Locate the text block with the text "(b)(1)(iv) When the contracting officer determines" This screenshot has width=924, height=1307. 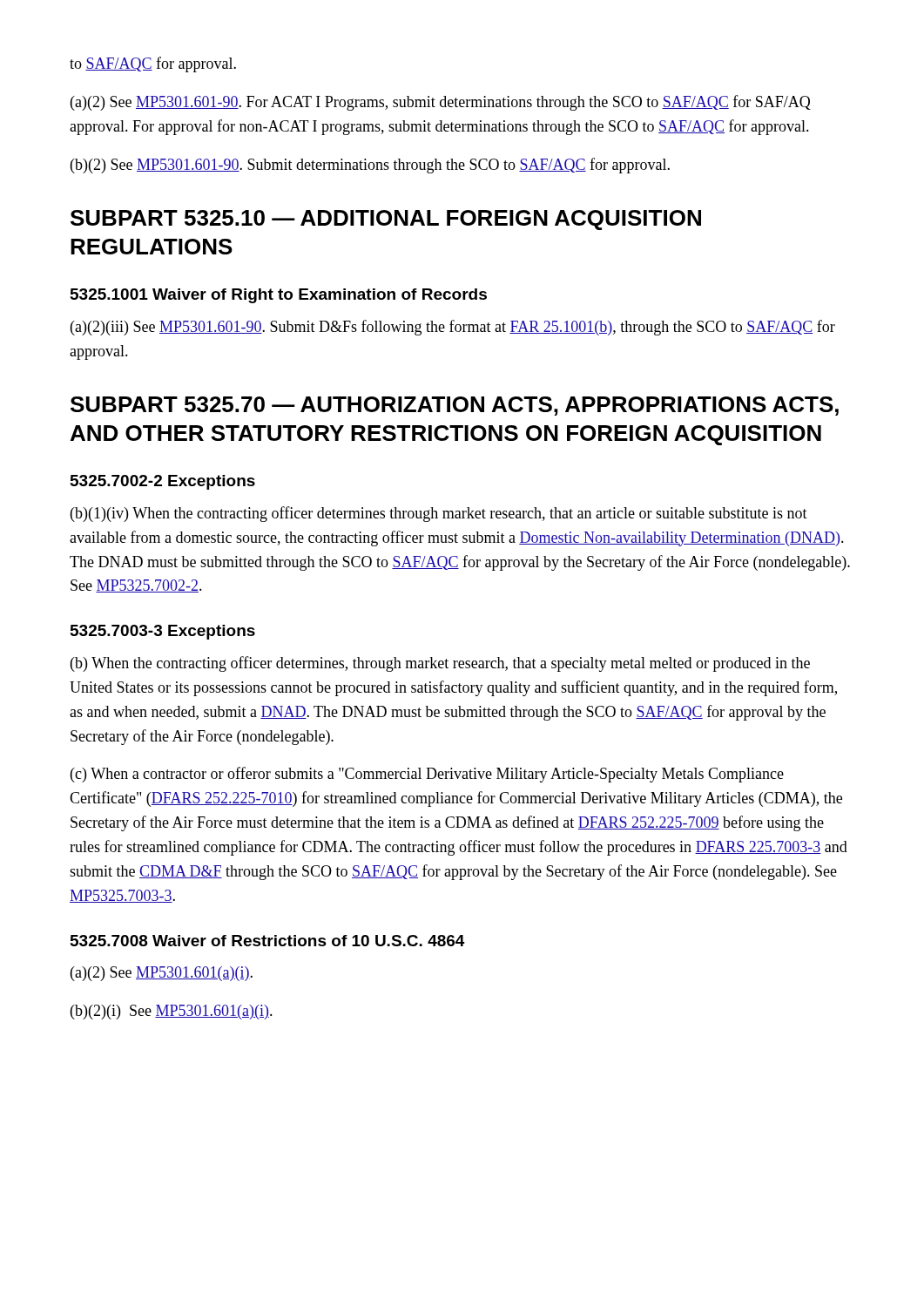click(460, 549)
